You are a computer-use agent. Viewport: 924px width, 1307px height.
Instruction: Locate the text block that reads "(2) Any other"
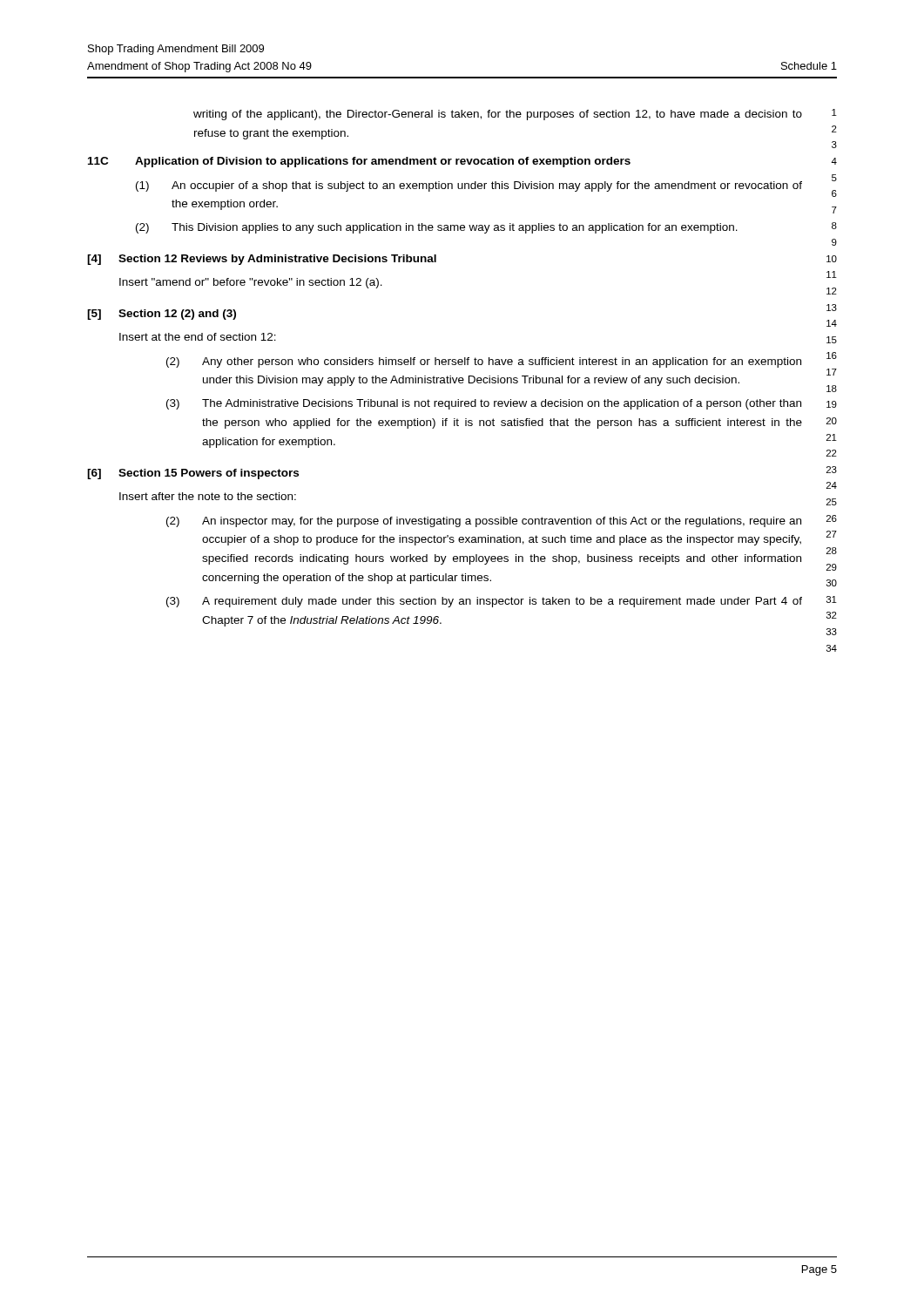[x=484, y=371]
